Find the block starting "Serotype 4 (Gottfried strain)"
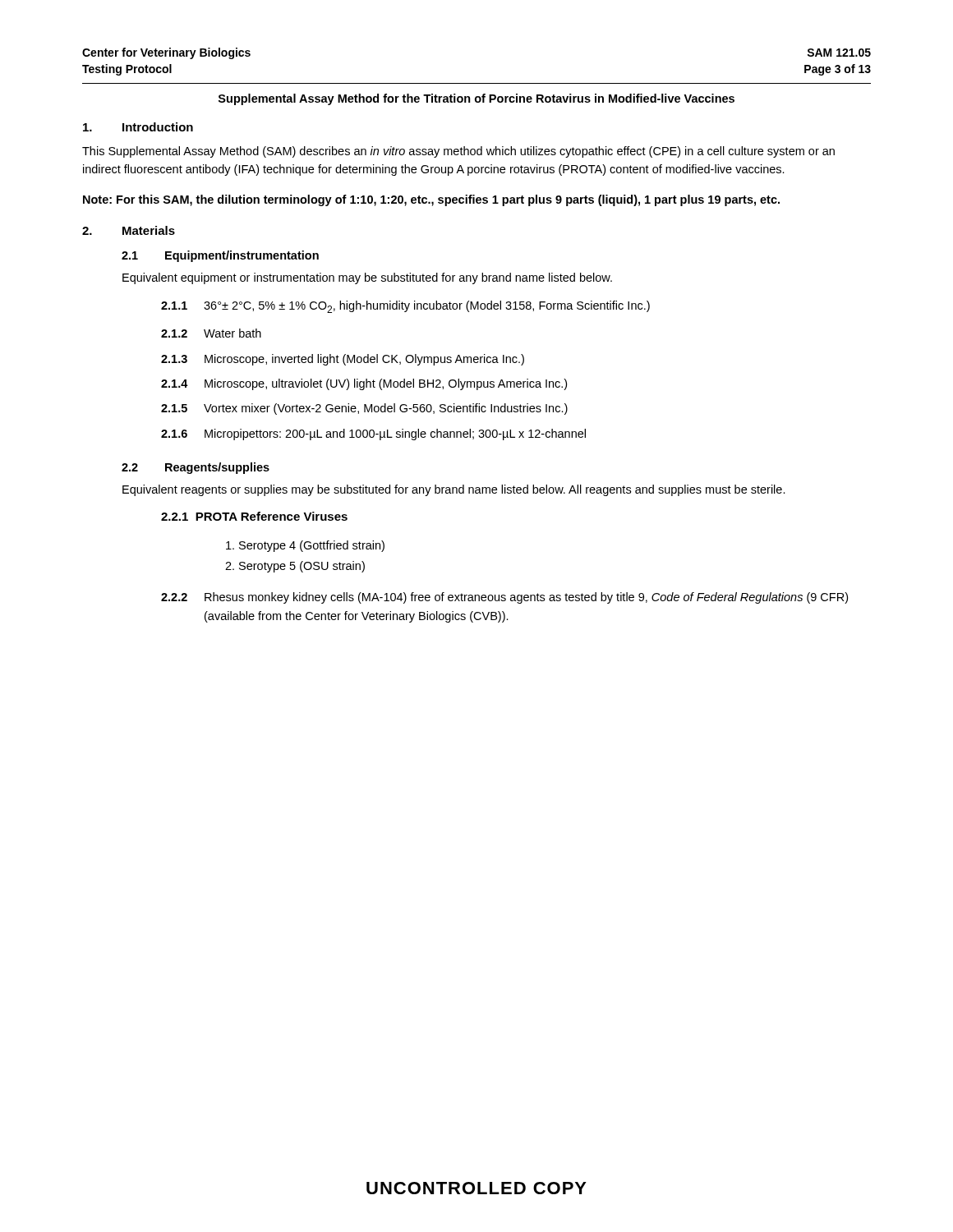Screen dimensions: 1232x953 tap(305, 546)
